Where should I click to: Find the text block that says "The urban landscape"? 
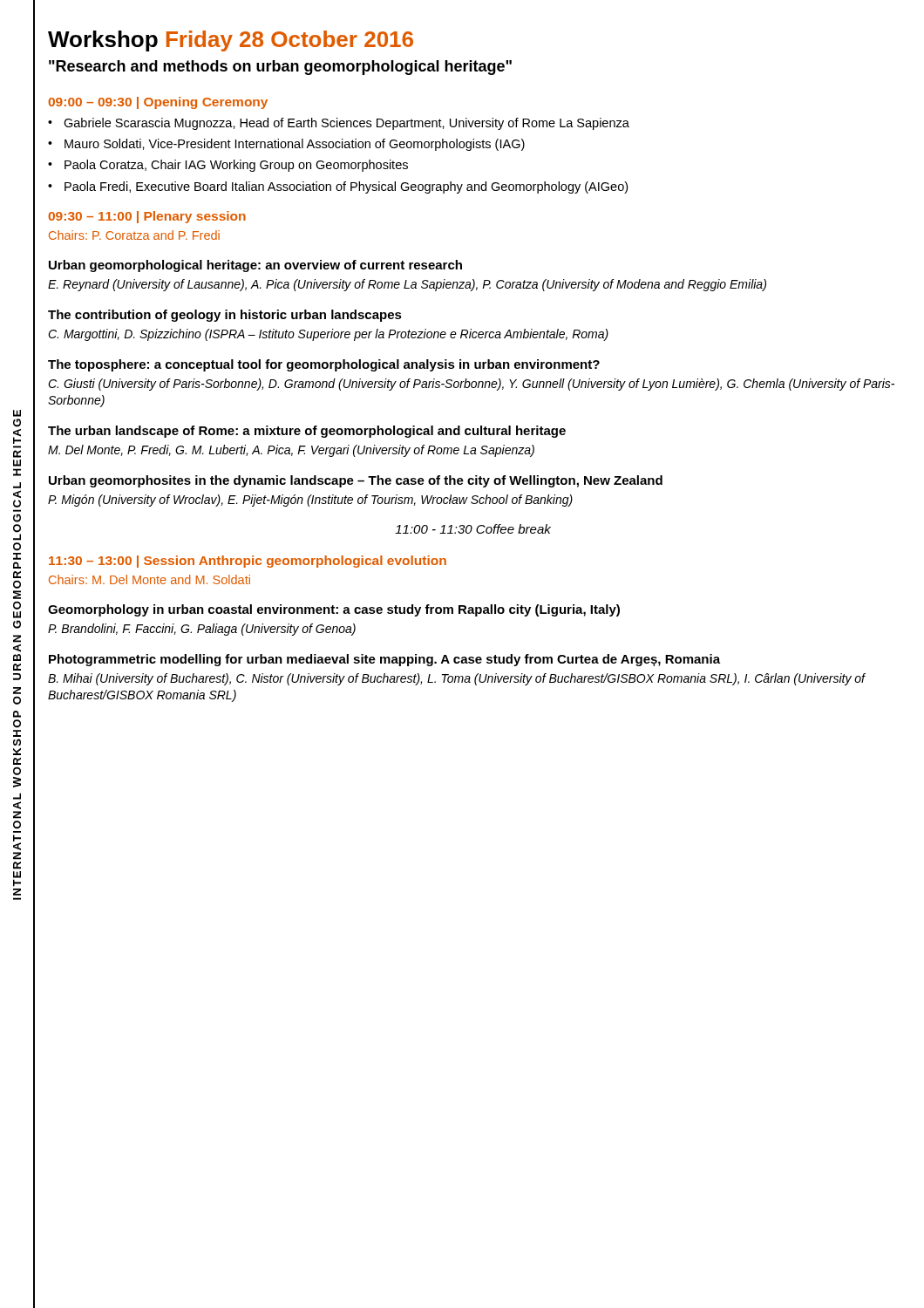[307, 430]
